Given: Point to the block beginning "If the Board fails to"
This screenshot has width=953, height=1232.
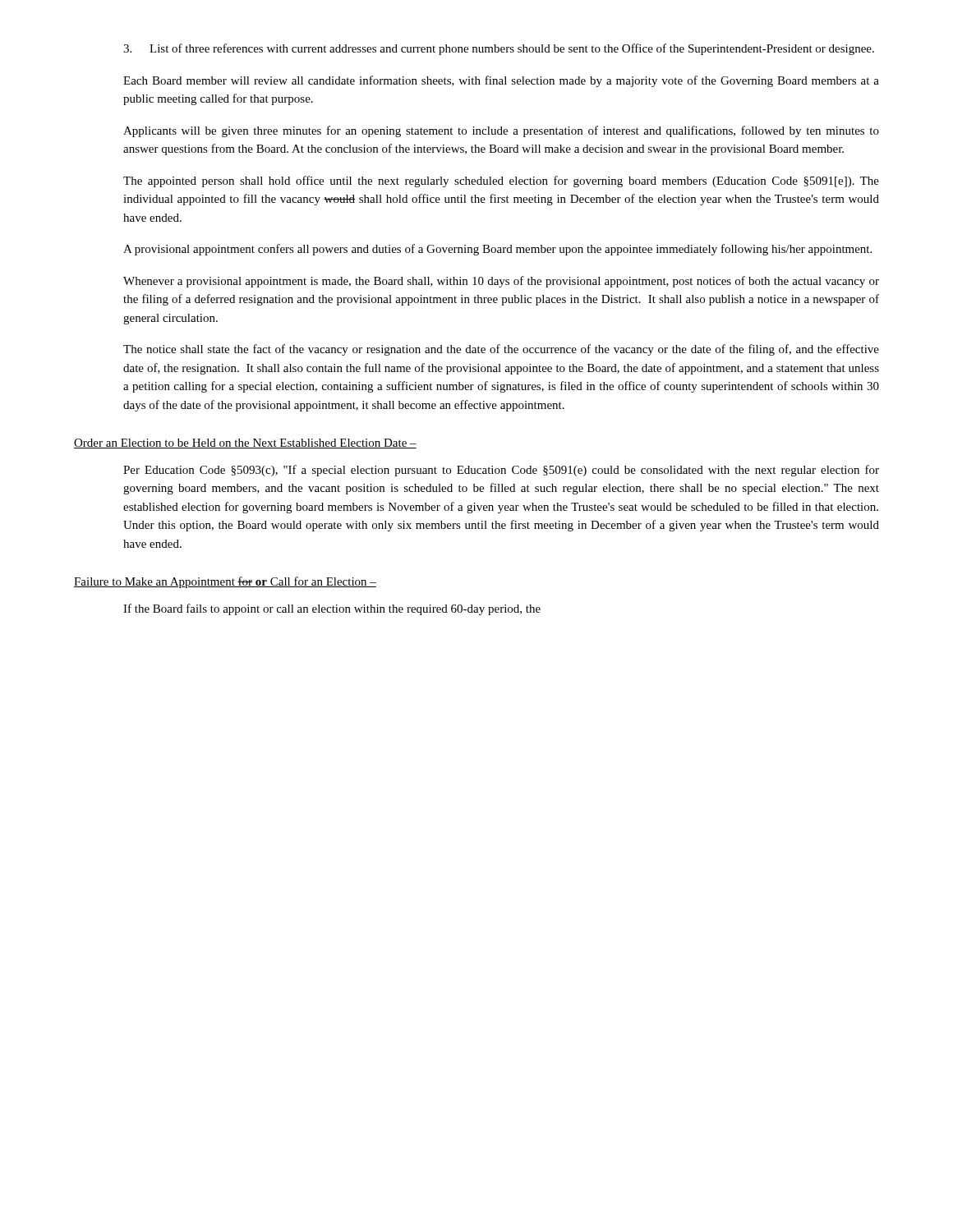Looking at the screenshot, I should [332, 608].
